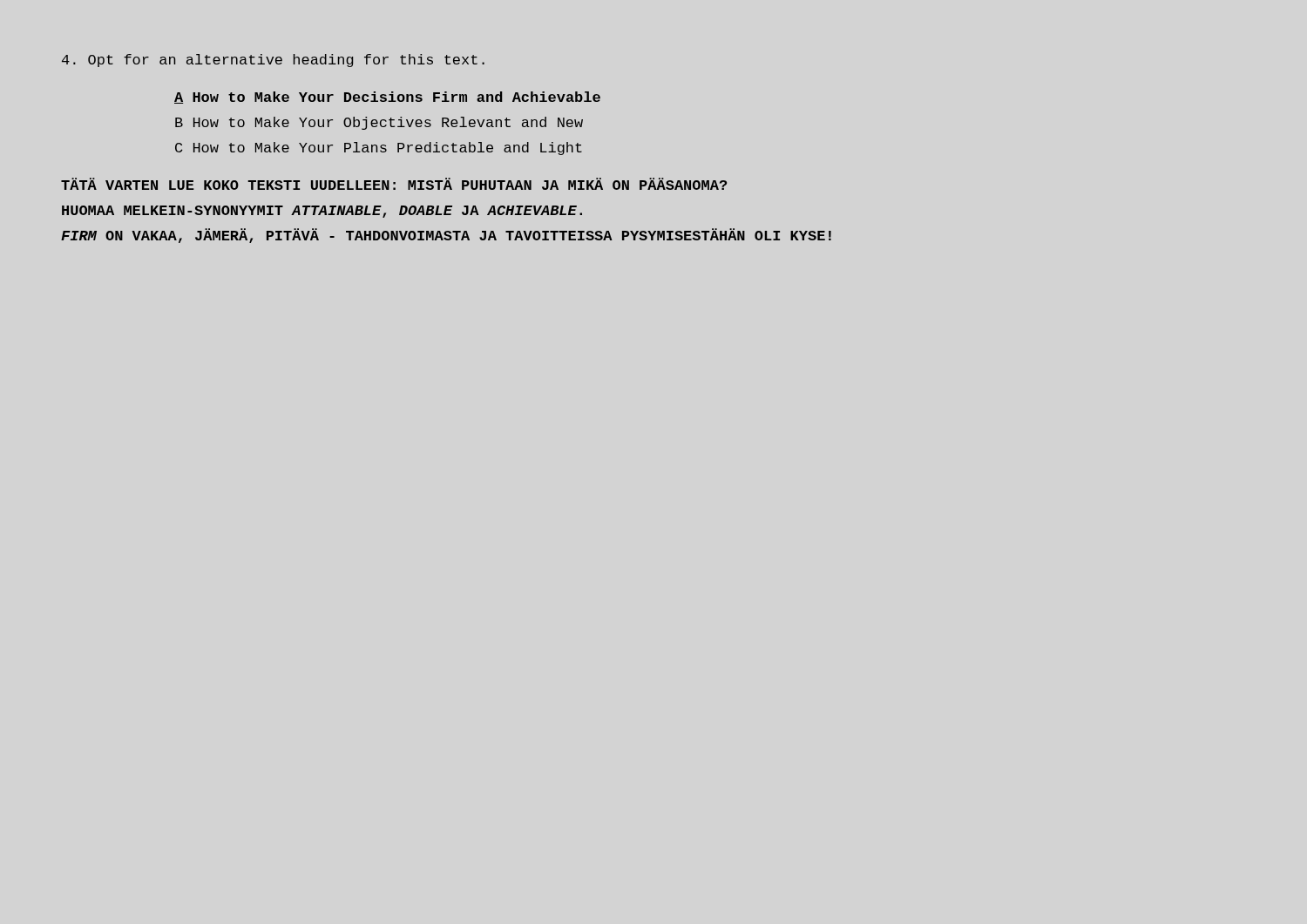Click on the block starting "HUOMAA MELKEIN-SYNONYYMIT ATTAINABLE, DOABLE JA"
Viewport: 1307px width, 924px height.
pyautogui.click(x=323, y=211)
